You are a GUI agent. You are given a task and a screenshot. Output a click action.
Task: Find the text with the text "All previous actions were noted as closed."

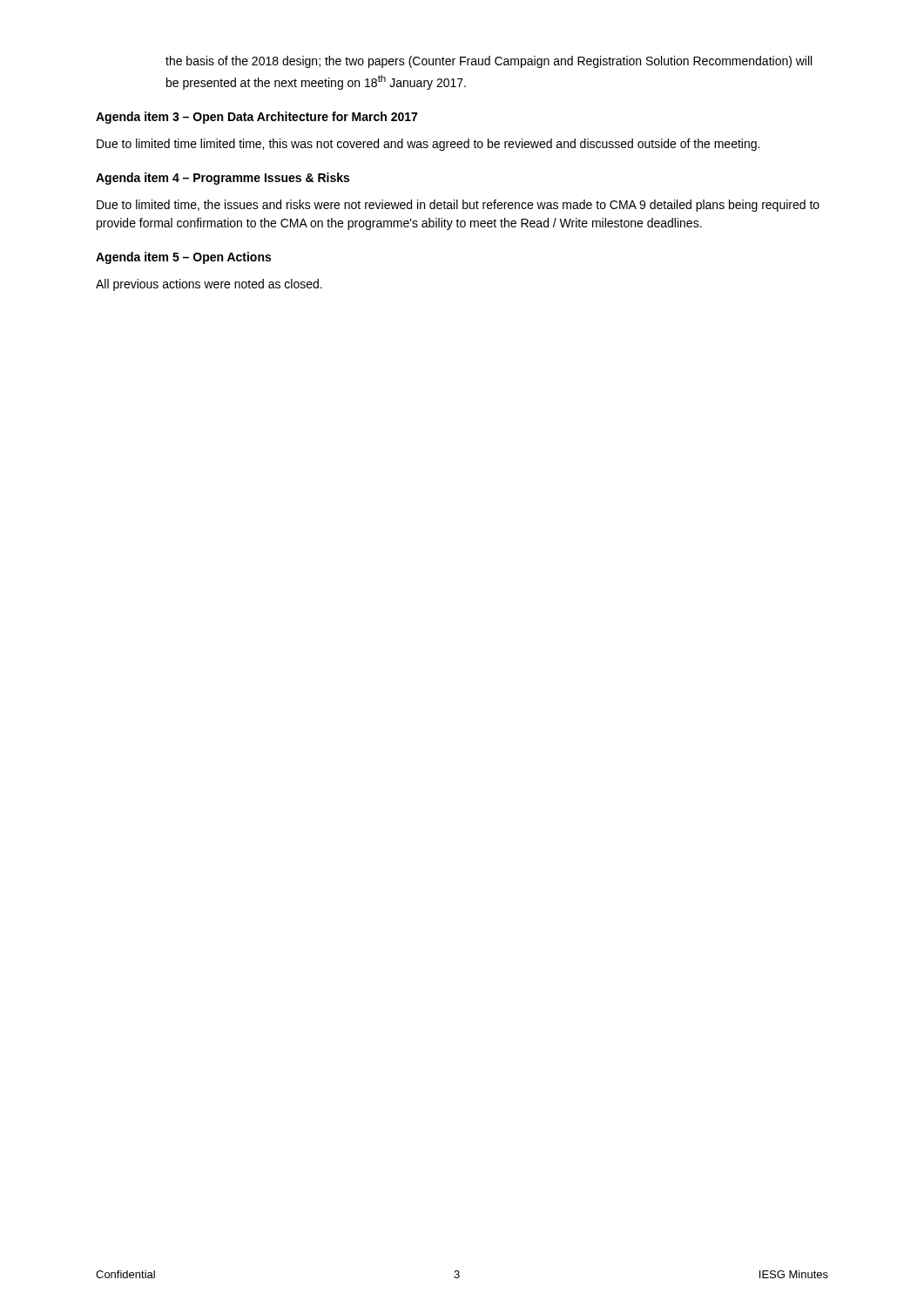coord(209,284)
